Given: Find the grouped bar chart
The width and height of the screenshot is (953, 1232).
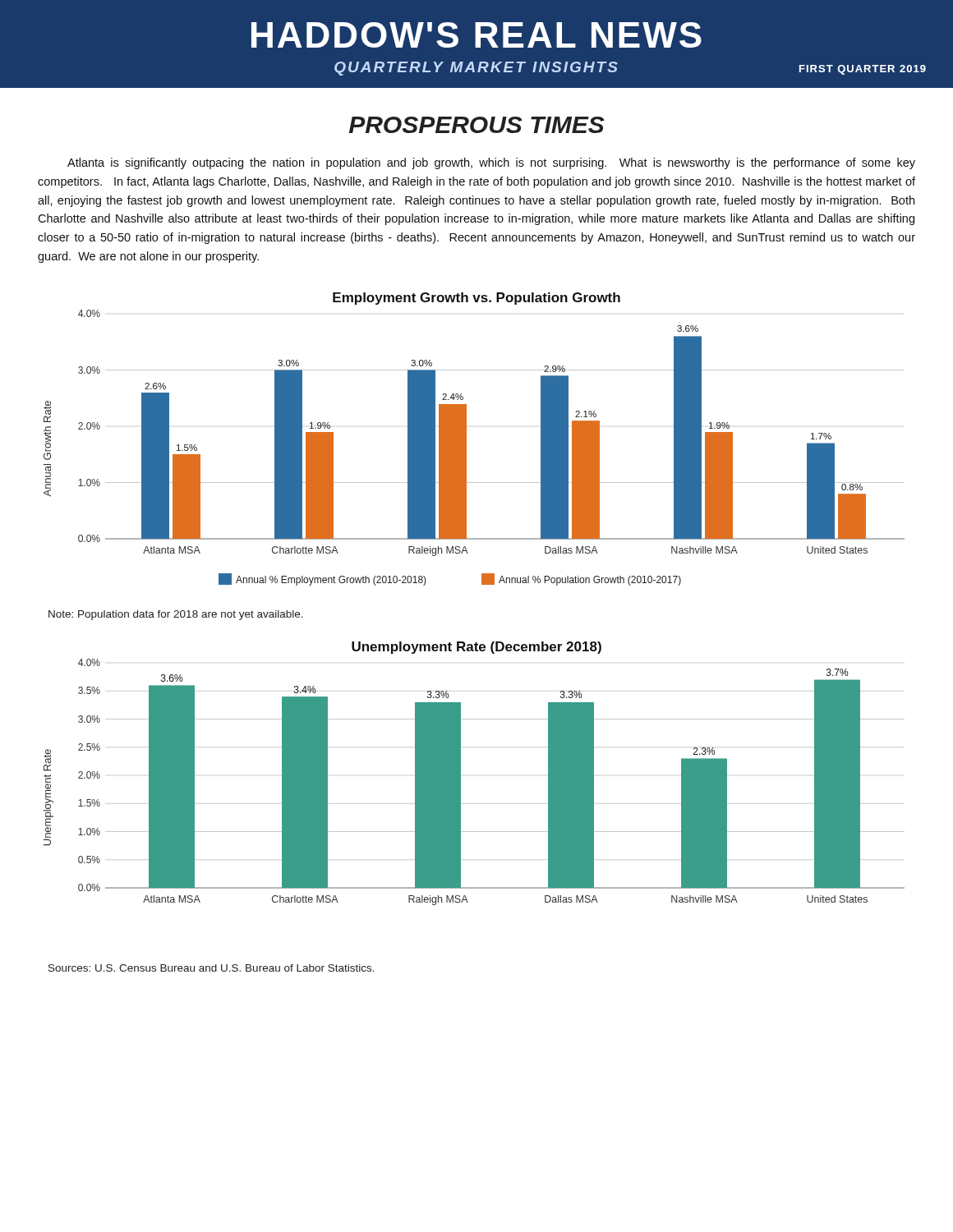Looking at the screenshot, I should click(x=476, y=444).
